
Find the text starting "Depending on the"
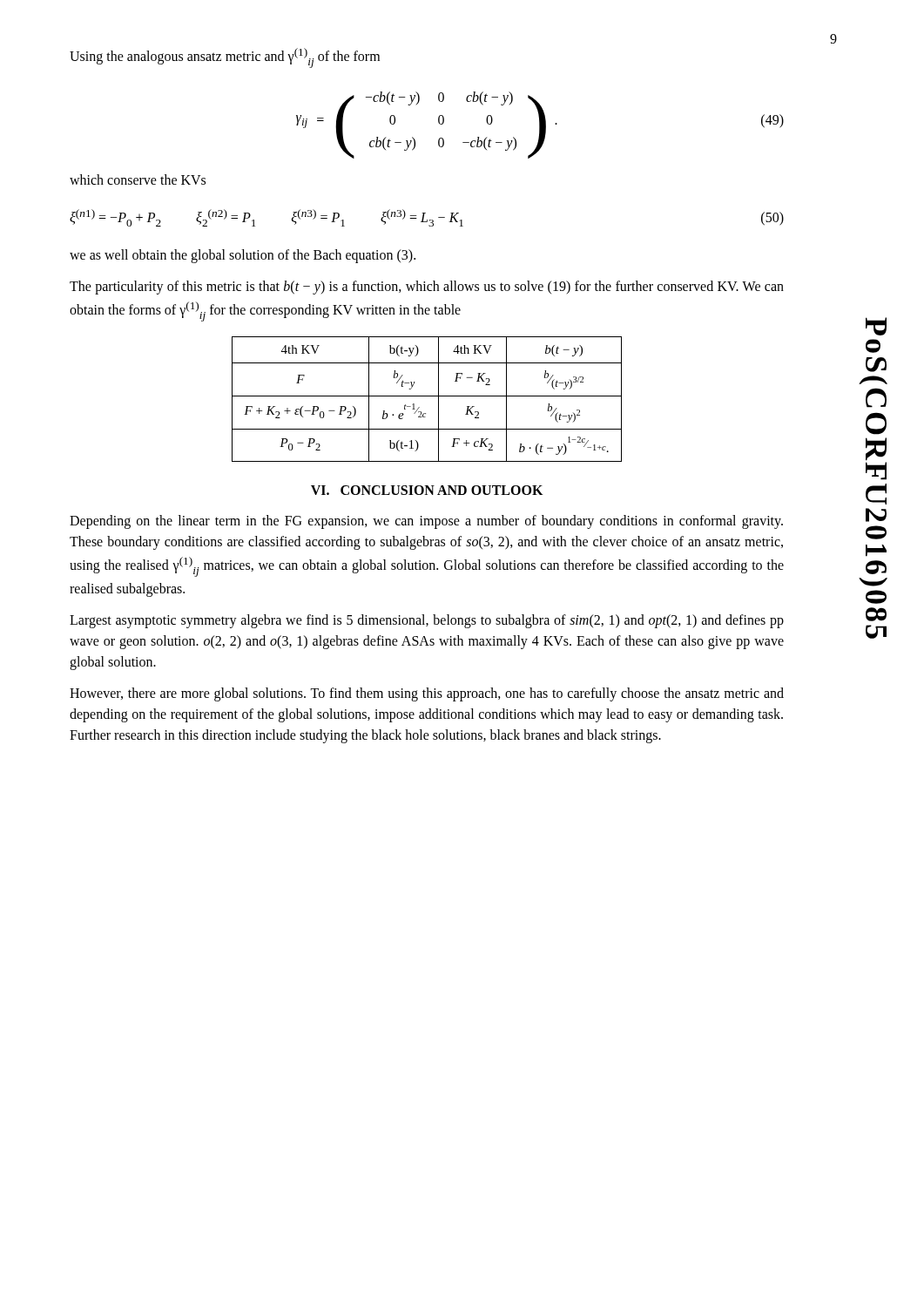click(427, 555)
